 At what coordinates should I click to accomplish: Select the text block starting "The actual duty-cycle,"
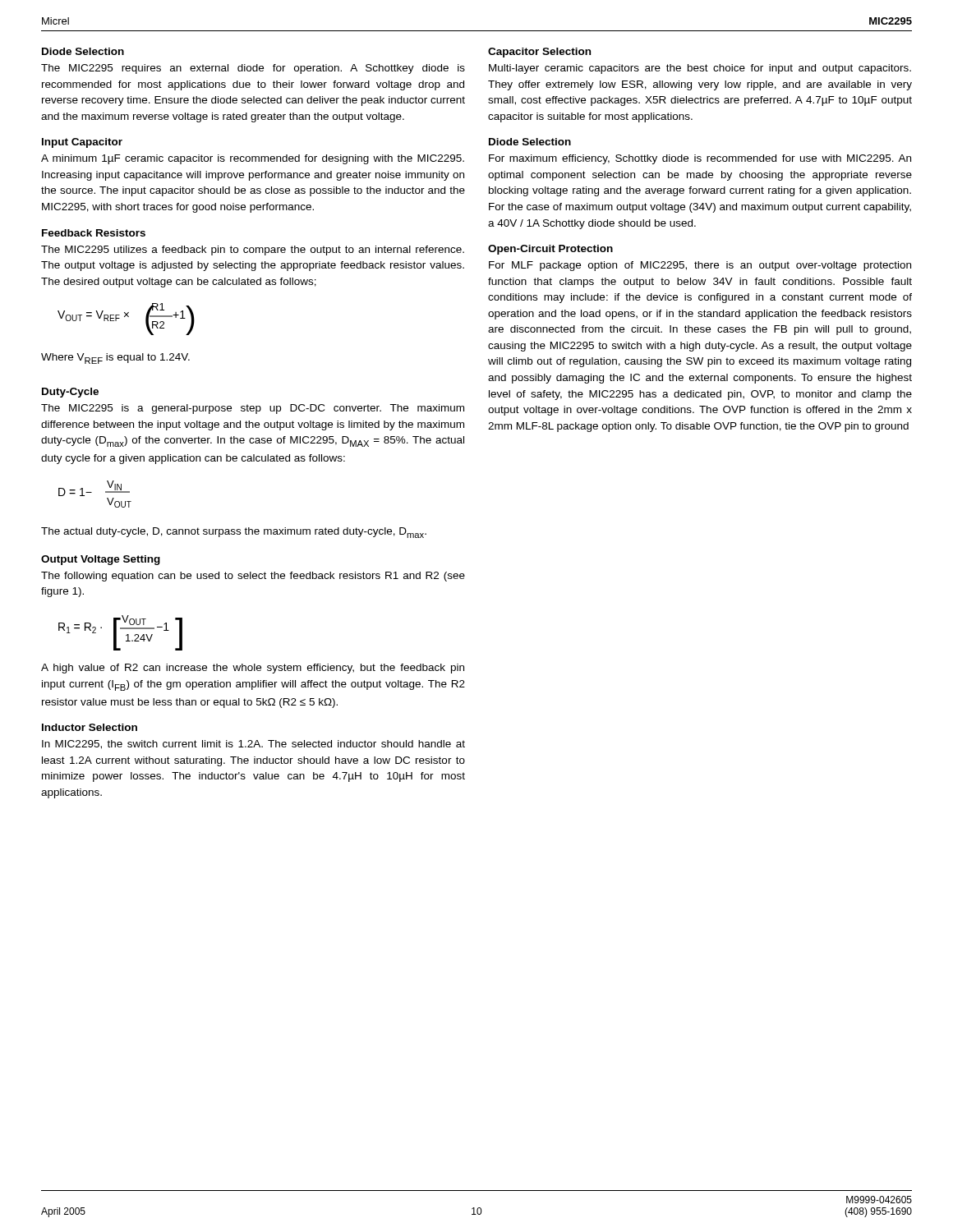click(253, 532)
